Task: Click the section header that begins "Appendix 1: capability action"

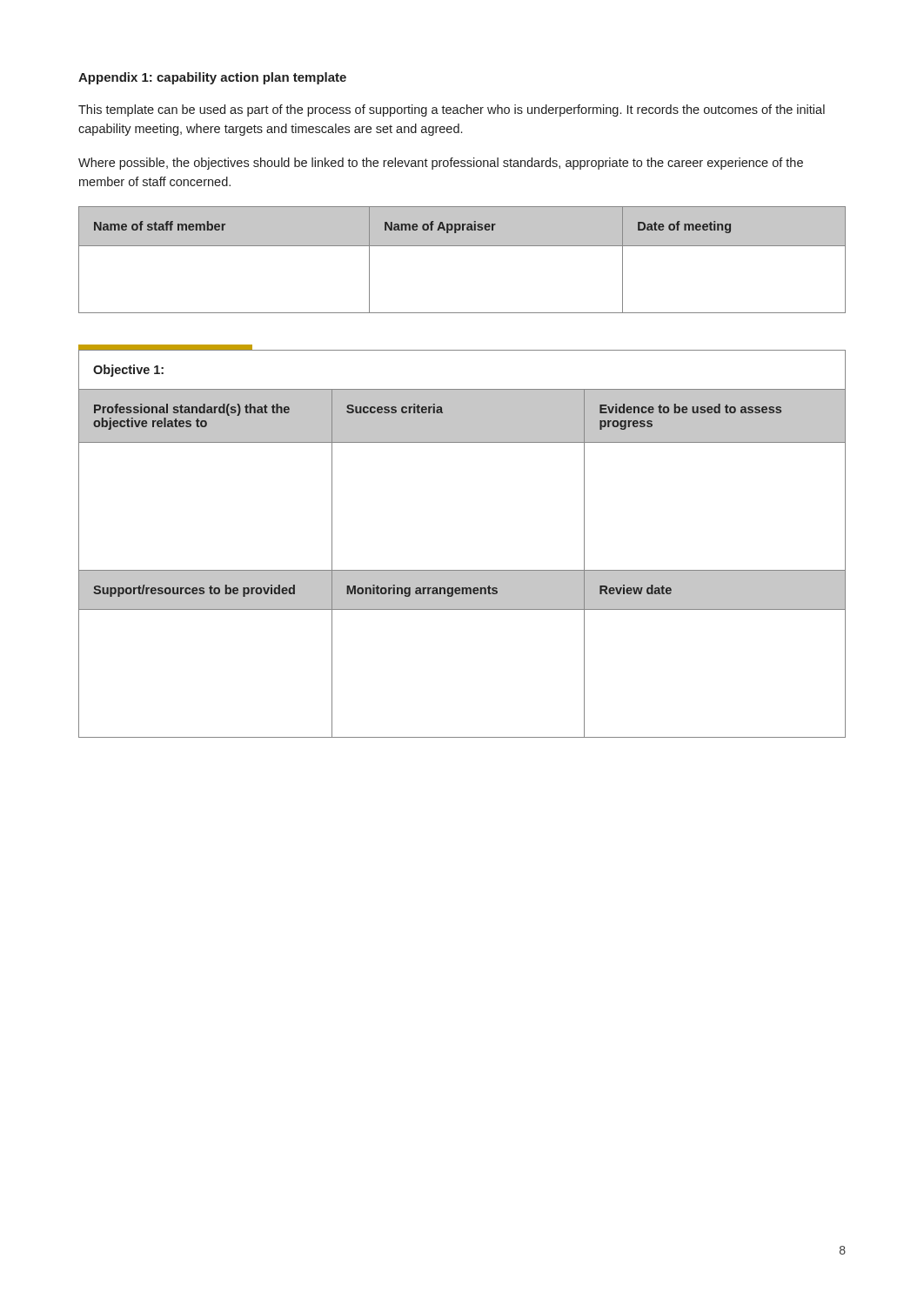Action: [x=212, y=77]
